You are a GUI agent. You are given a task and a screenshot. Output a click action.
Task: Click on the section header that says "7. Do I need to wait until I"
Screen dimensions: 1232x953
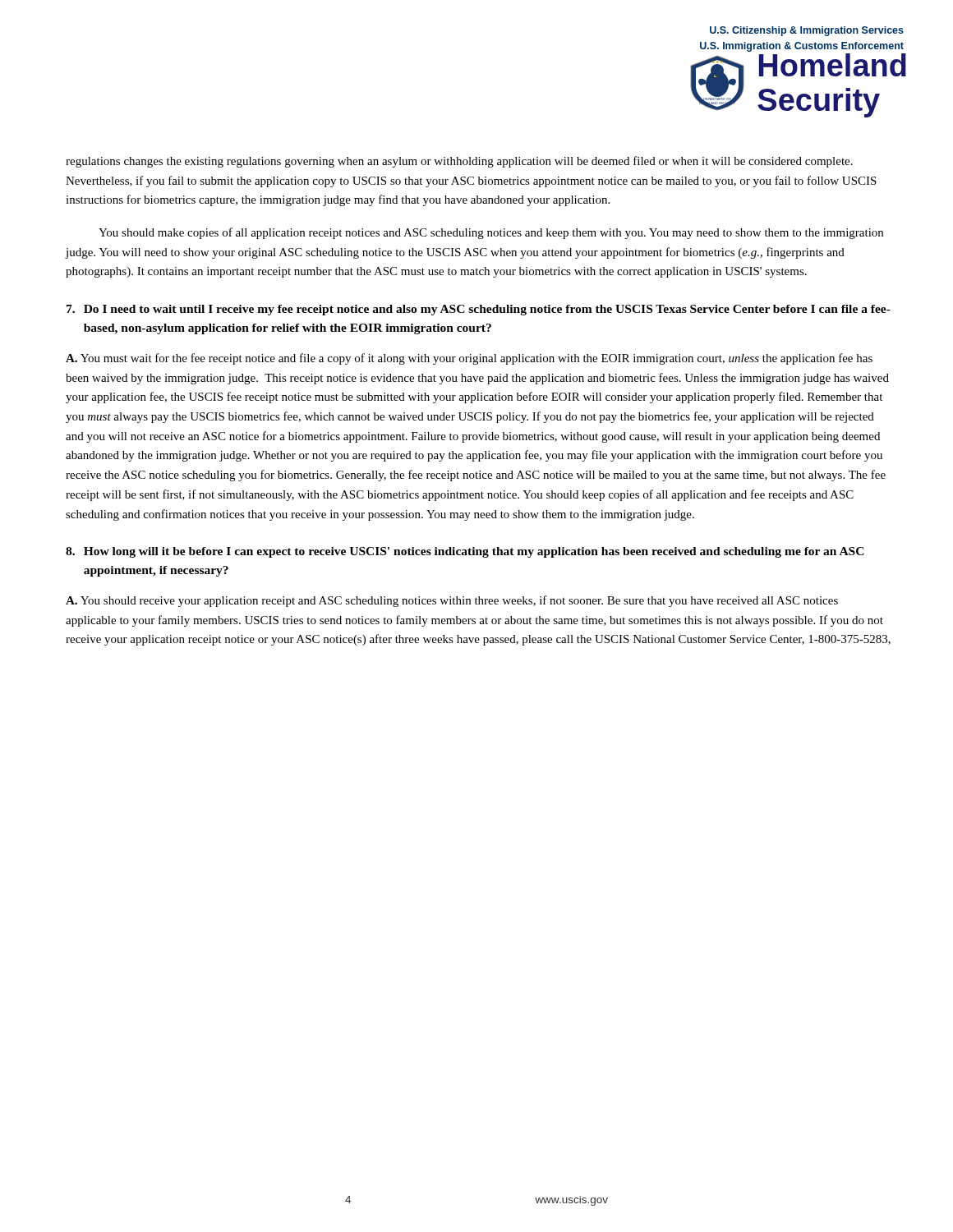click(479, 319)
